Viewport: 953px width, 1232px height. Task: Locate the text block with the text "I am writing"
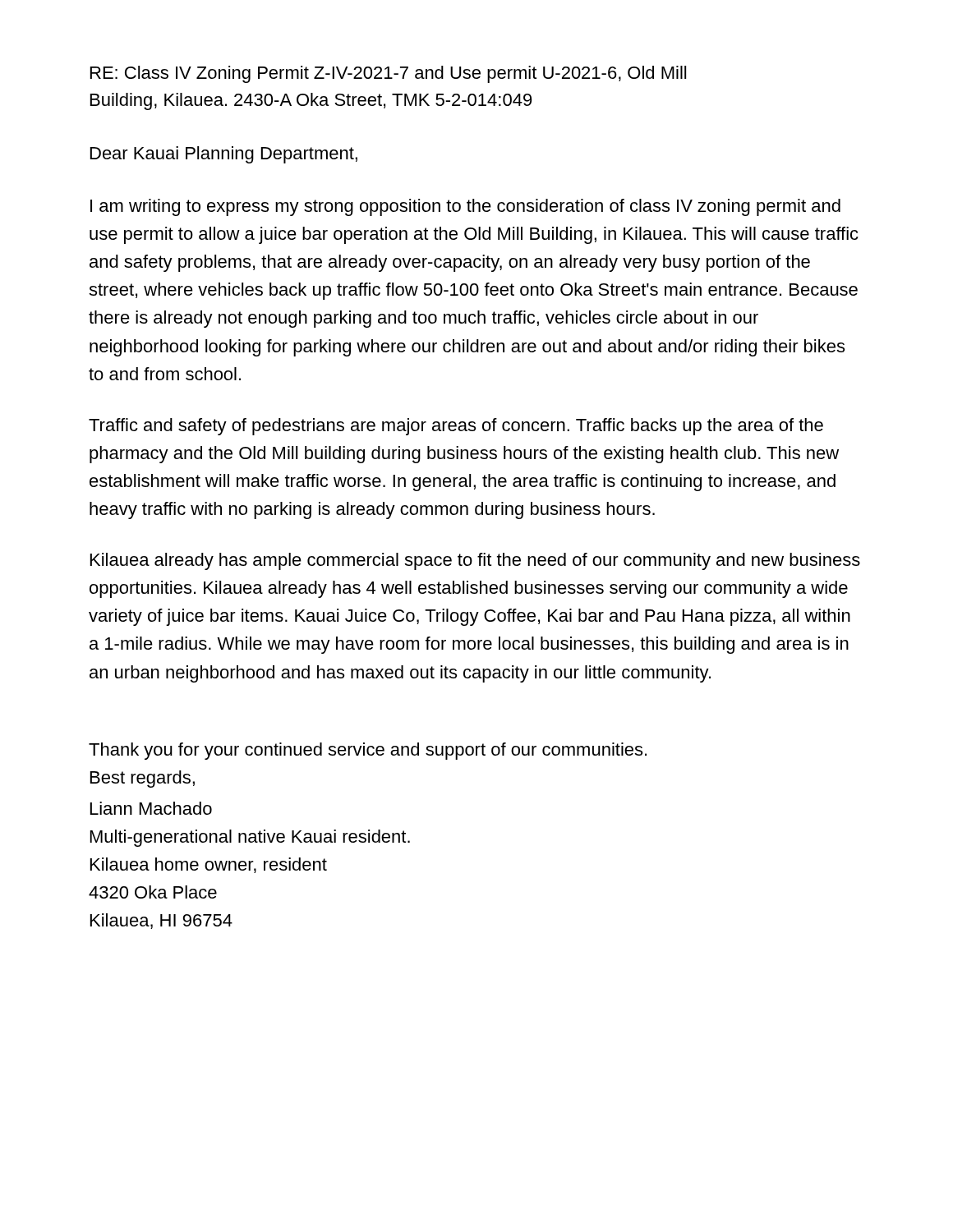pos(475,290)
